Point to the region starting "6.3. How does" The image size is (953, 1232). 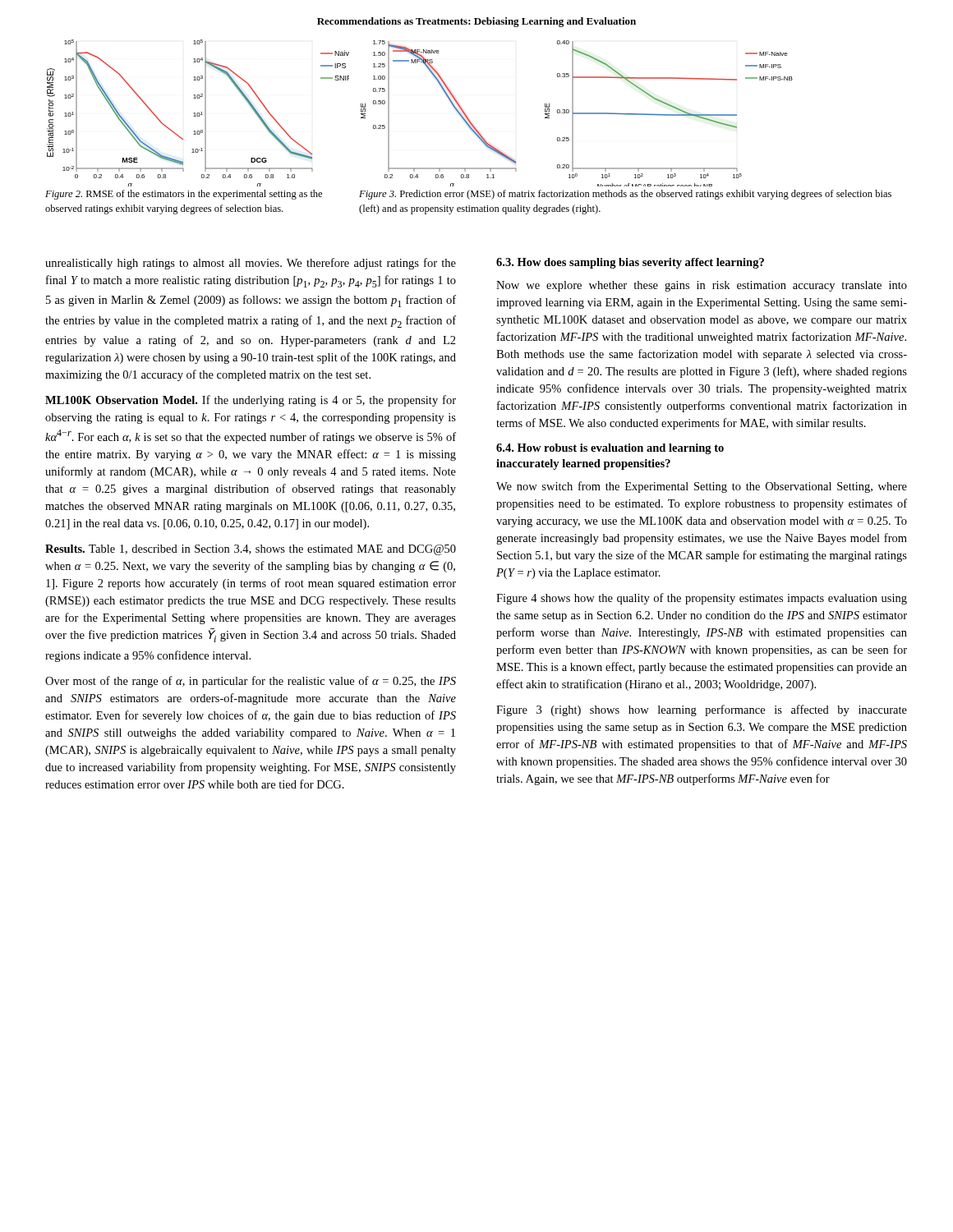(x=630, y=262)
